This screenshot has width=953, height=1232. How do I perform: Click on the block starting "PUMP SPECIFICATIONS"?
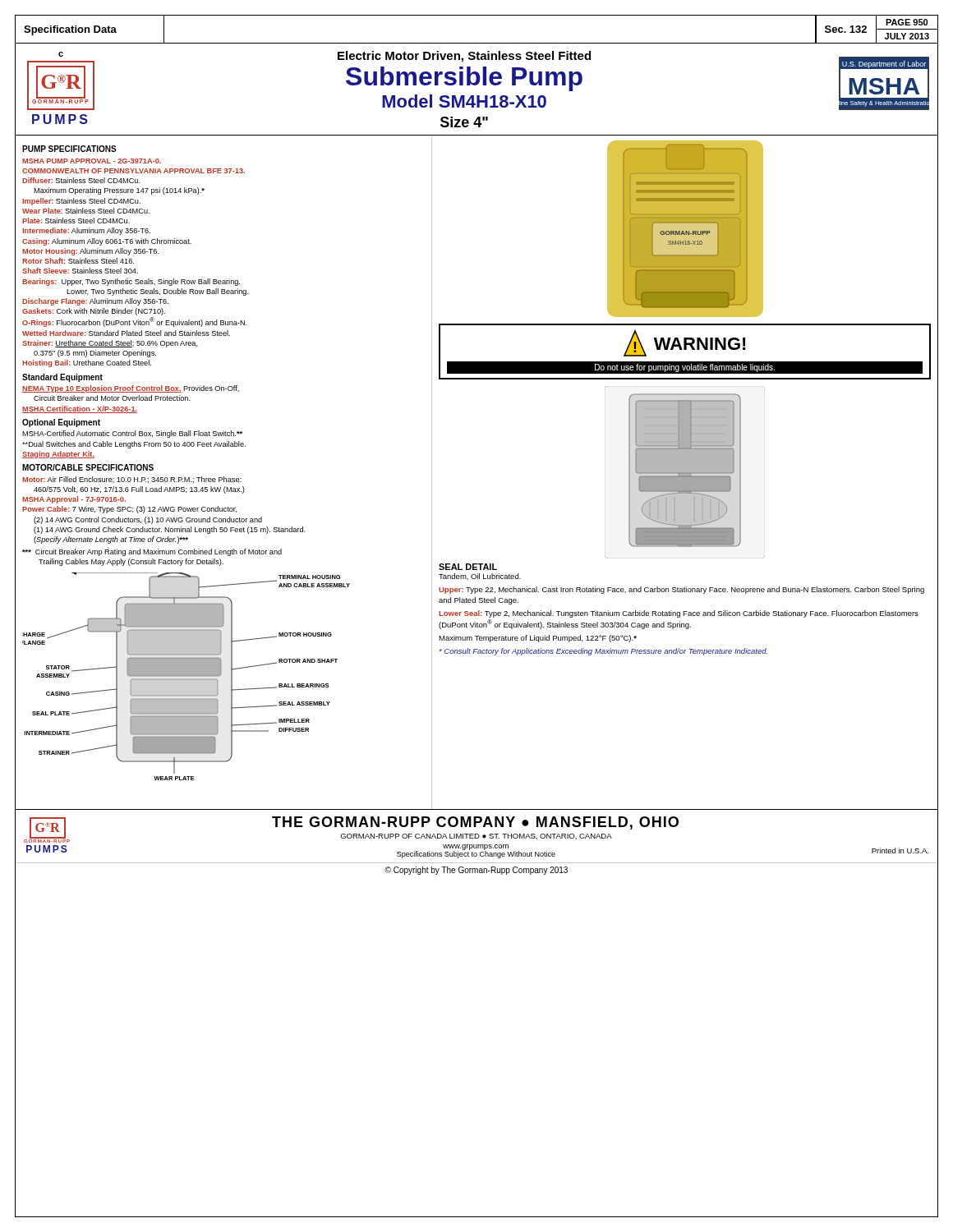point(69,149)
